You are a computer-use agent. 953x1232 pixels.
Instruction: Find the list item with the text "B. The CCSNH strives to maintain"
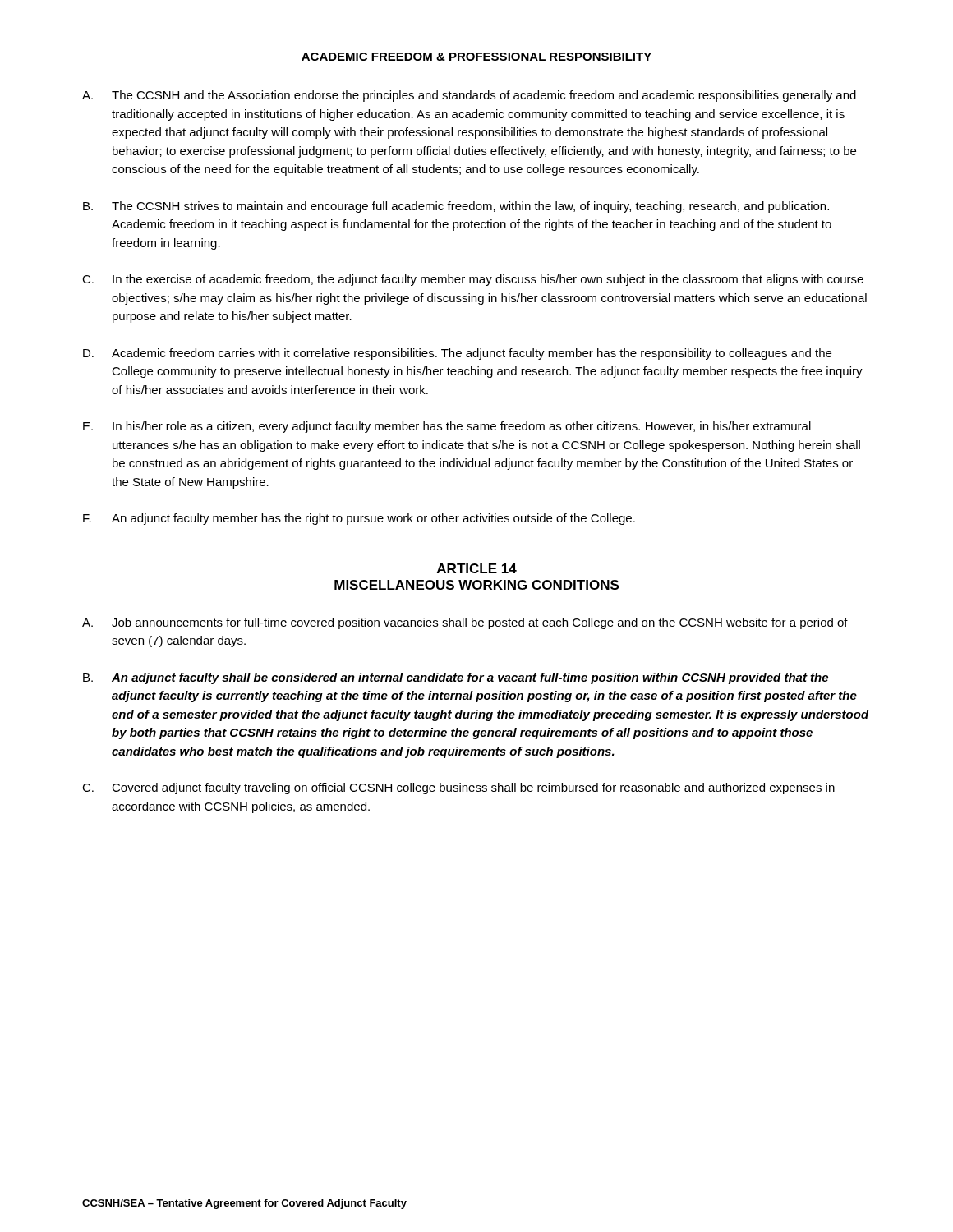pos(476,224)
